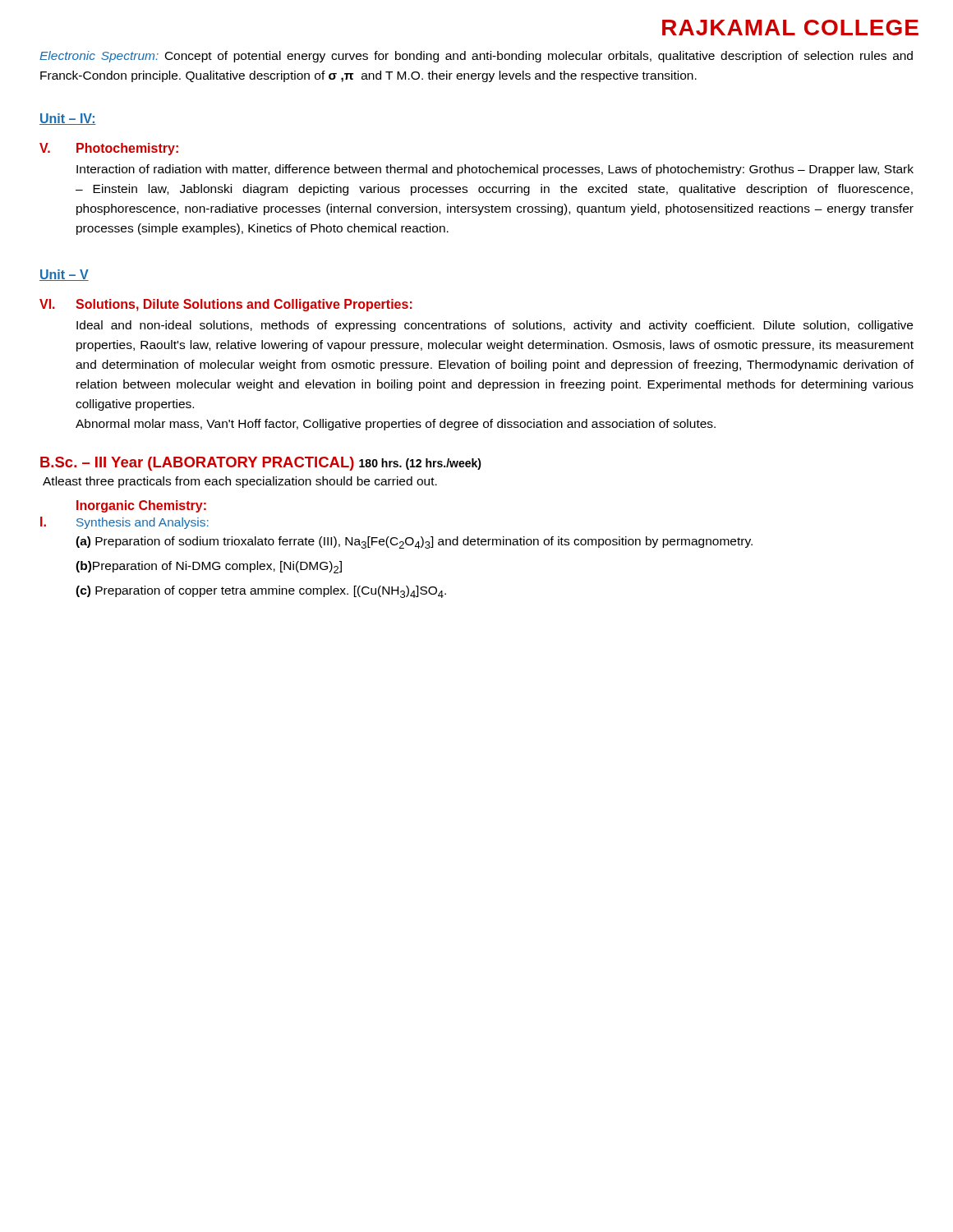Click on the section header that says "B.Sc. – III Year (LABORATORY"

pyautogui.click(x=260, y=462)
